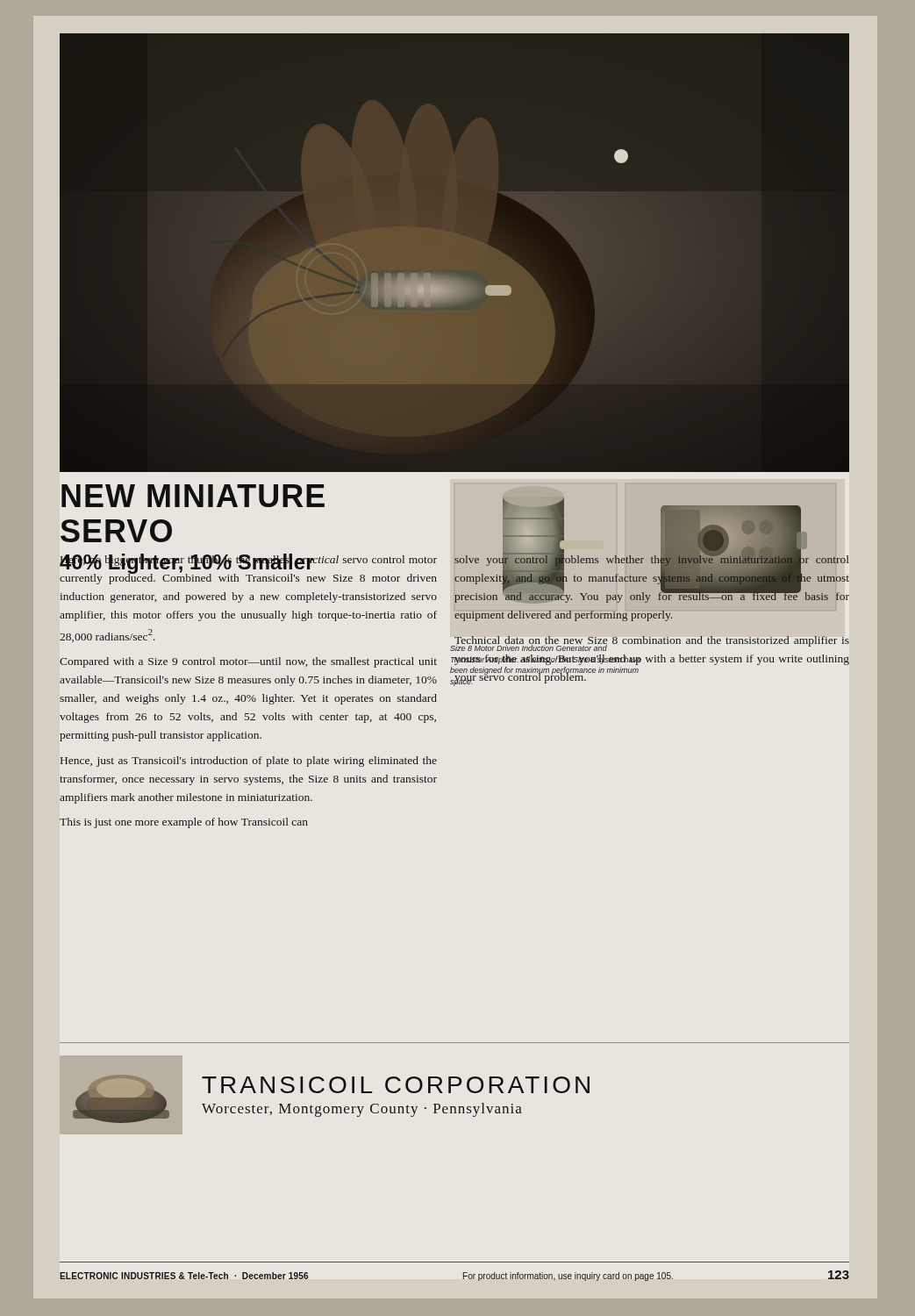Where does it say "NEW MINIATURE SERVO"?
This screenshot has width=915, height=1316.
pyautogui.click(x=193, y=514)
